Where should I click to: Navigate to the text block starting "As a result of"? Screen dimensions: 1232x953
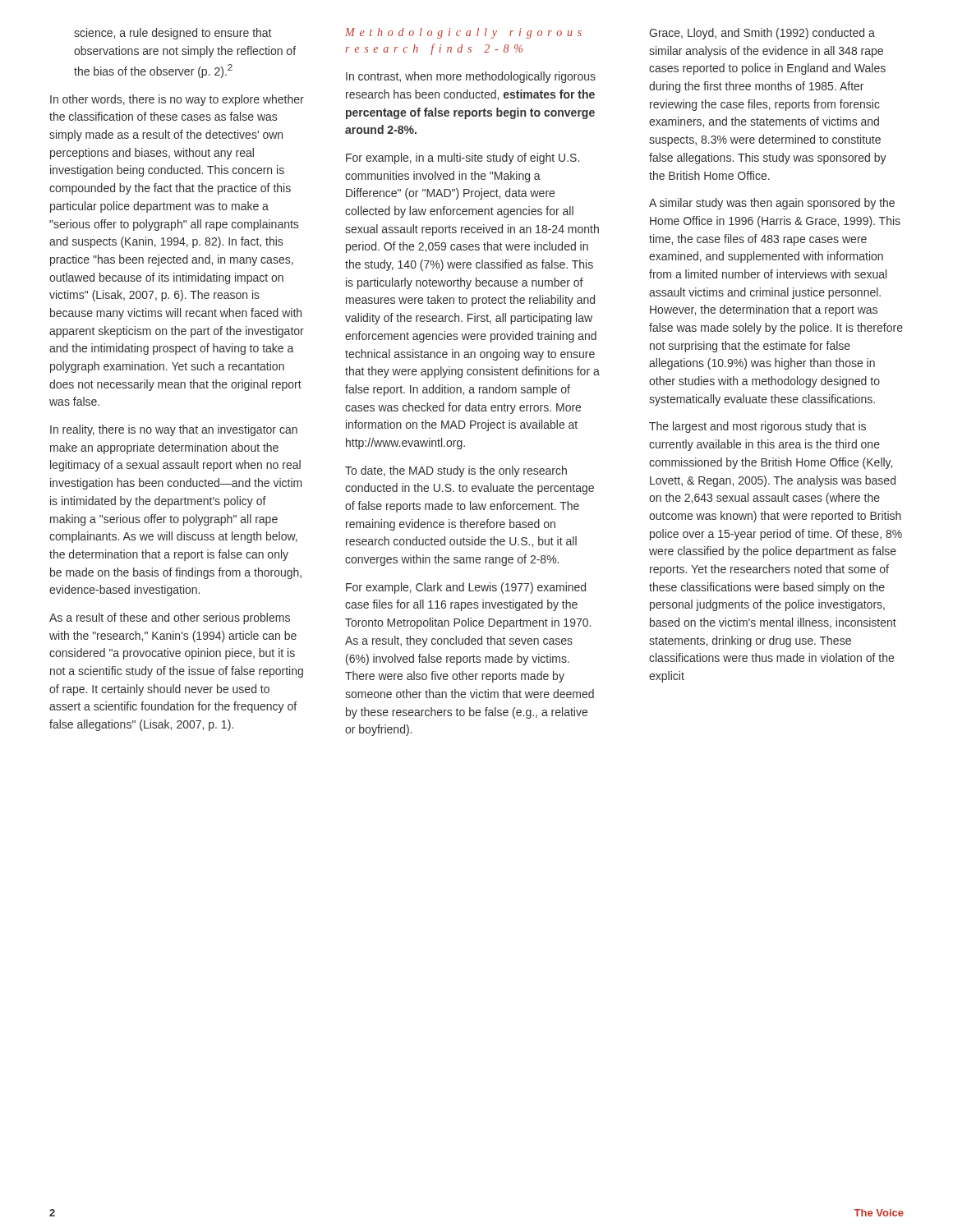(177, 672)
